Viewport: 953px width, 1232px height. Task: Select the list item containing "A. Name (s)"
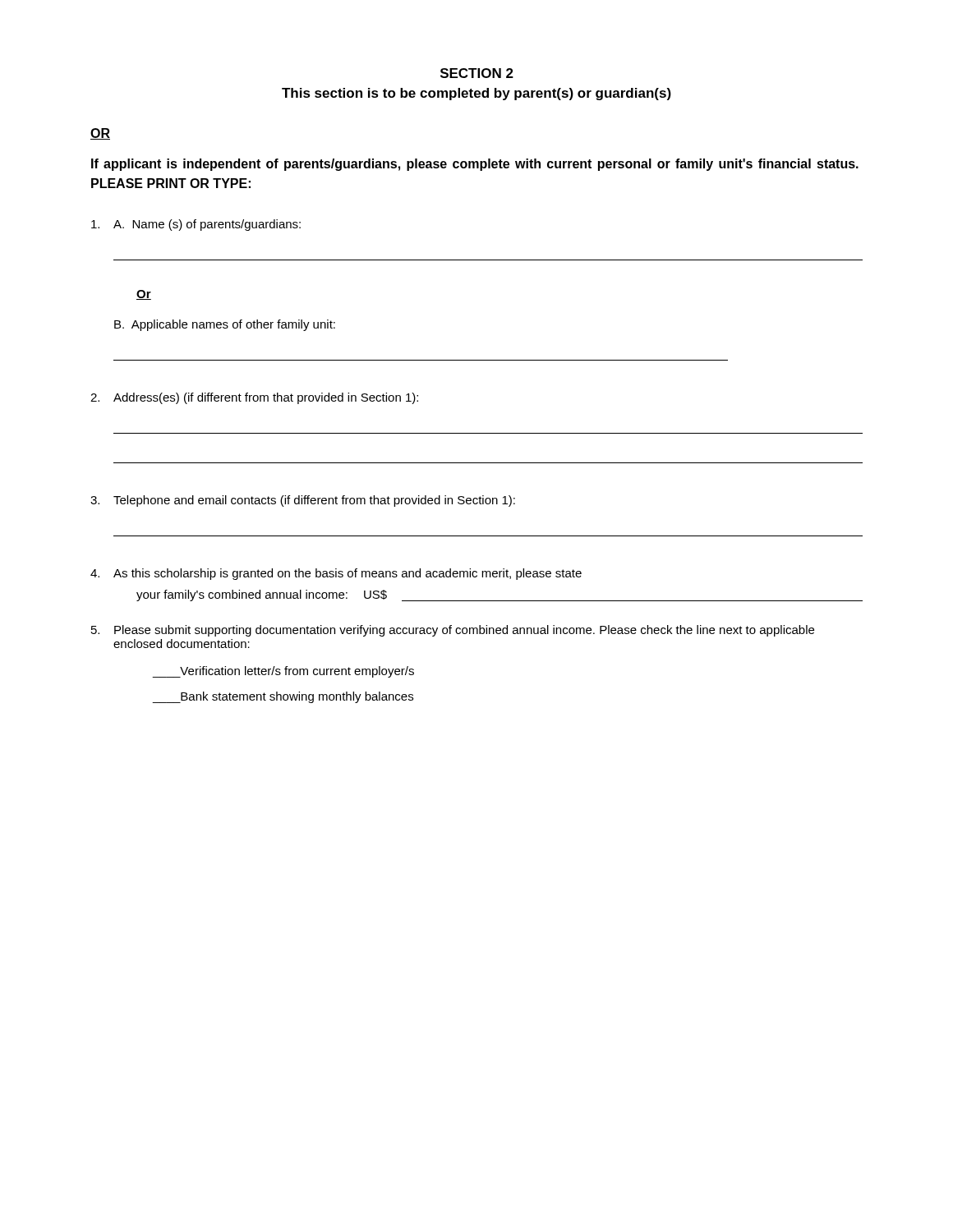196,225
